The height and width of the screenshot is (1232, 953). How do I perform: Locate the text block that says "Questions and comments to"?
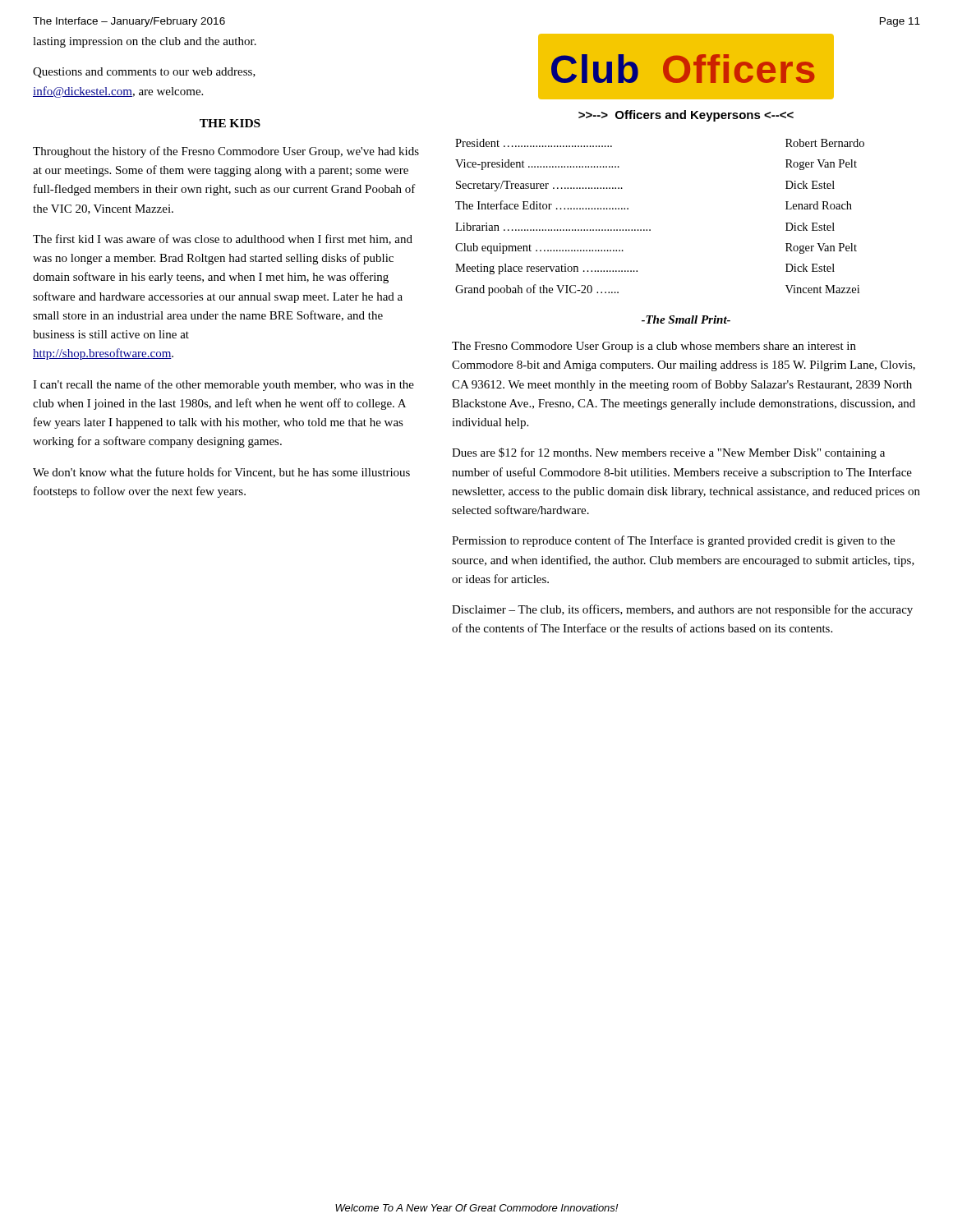(144, 81)
